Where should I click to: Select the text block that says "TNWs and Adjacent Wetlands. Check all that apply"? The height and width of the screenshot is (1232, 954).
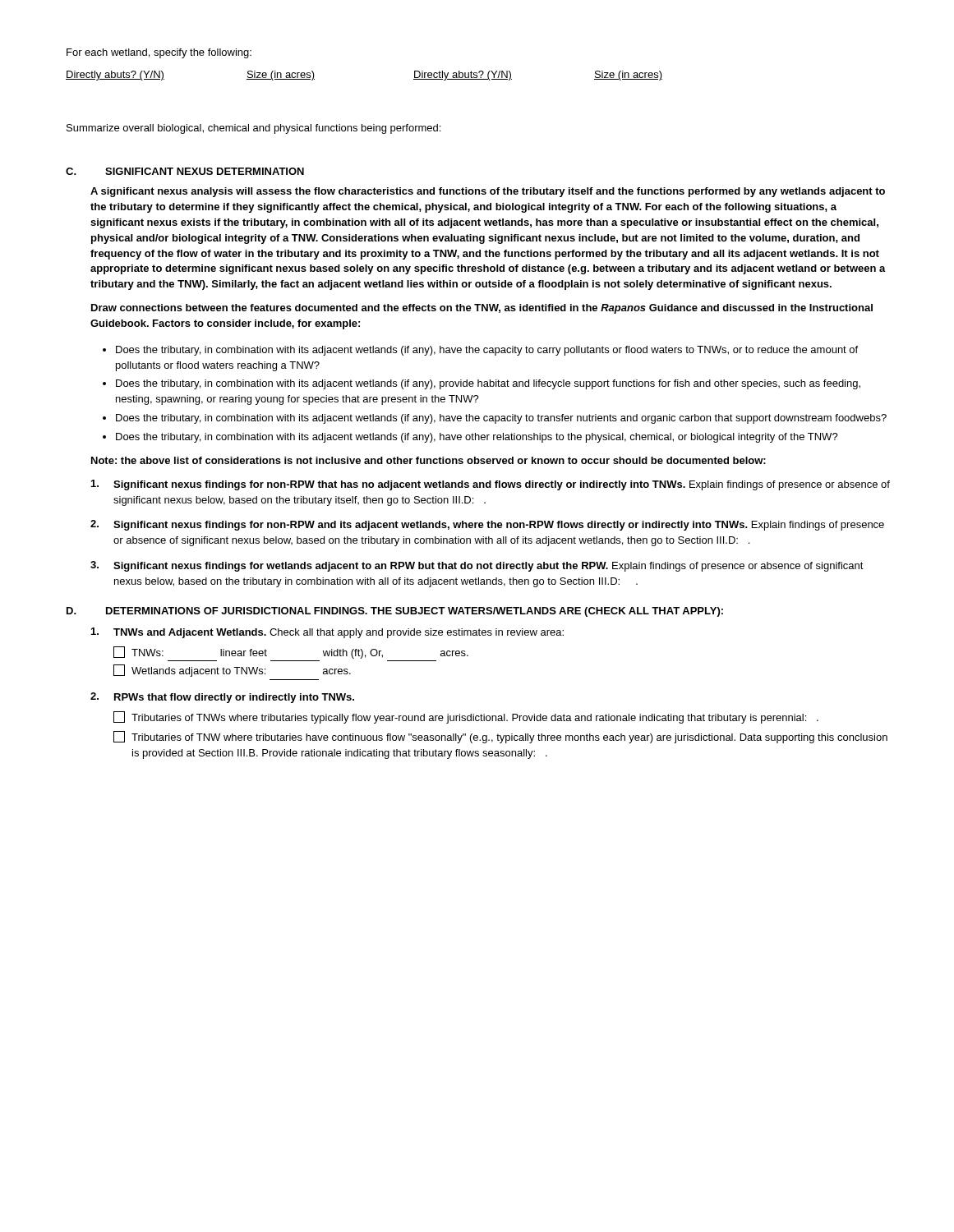[327, 633]
